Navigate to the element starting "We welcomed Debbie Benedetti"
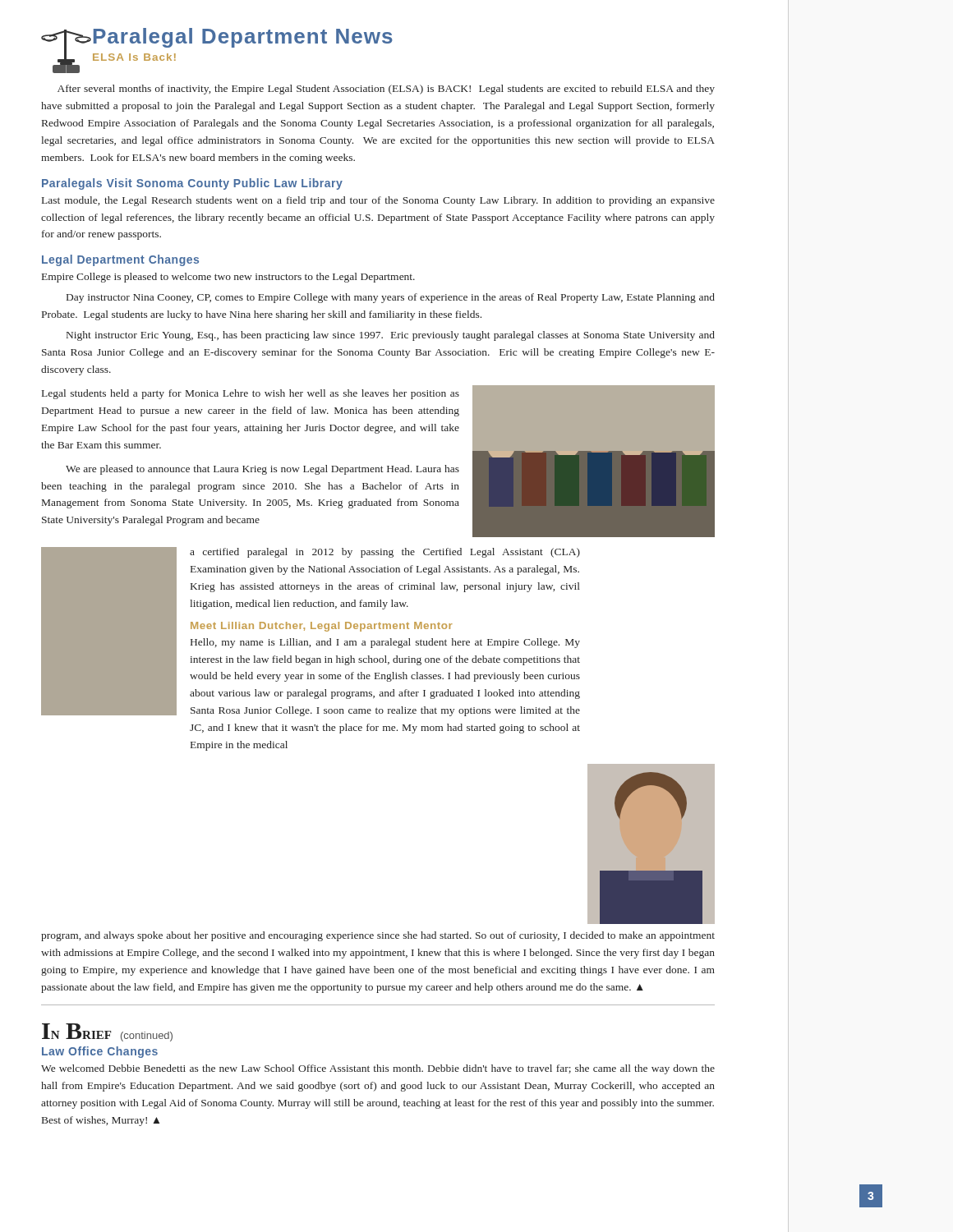 pos(378,1094)
